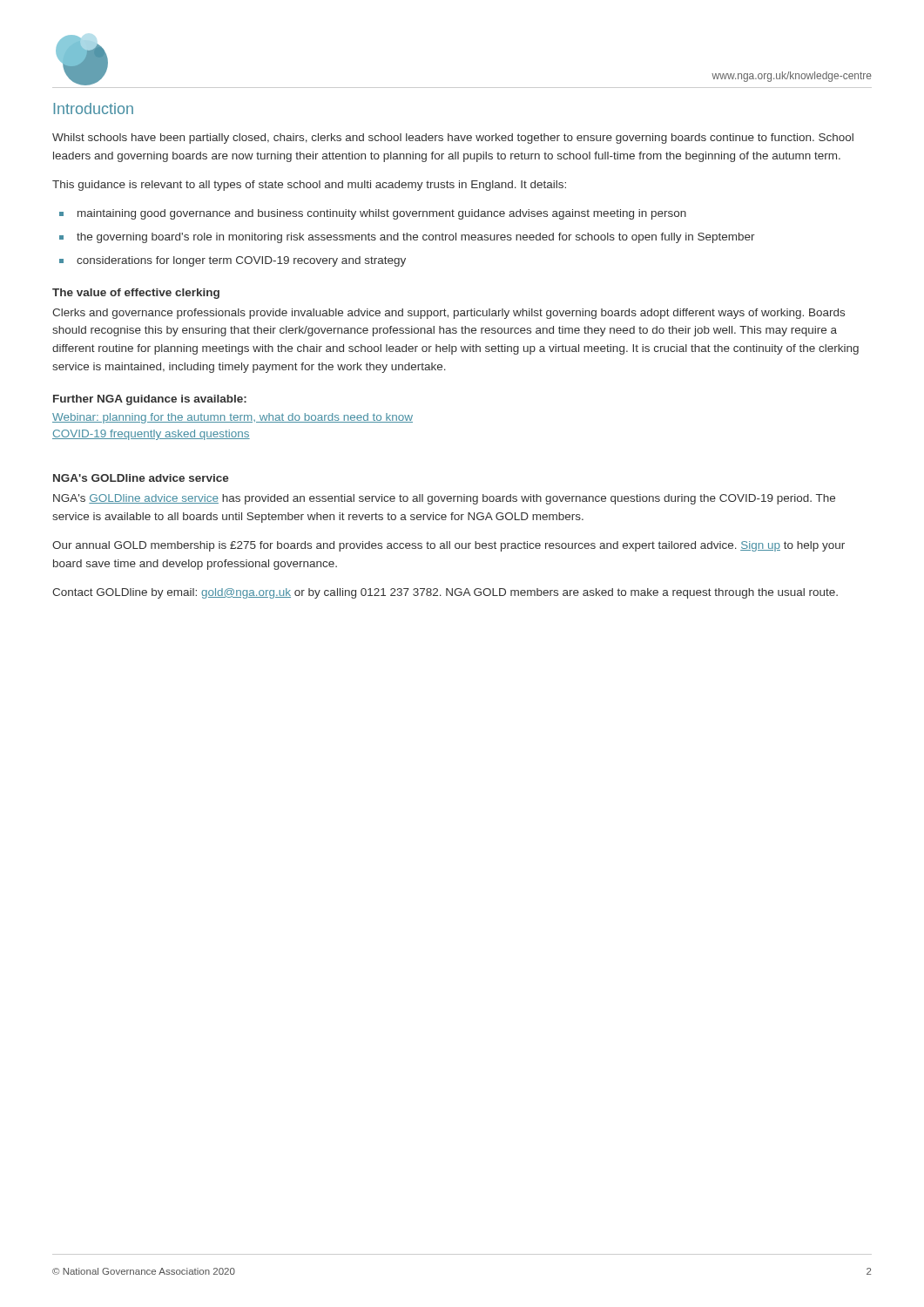Where is the passage that starts "Our annual GOLD membership is £275"?

click(449, 554)
